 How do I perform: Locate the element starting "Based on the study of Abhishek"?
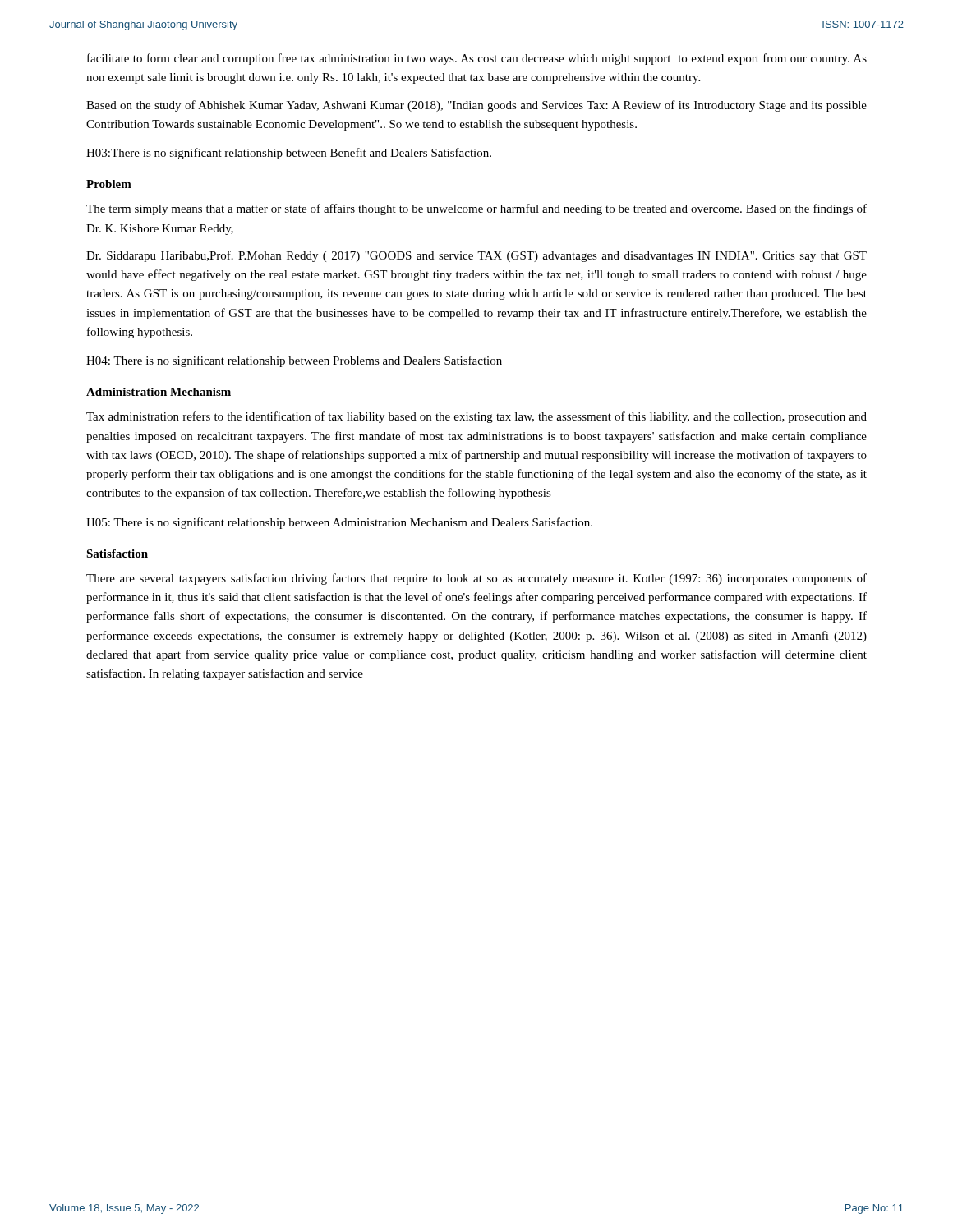[x=476, y=114]
